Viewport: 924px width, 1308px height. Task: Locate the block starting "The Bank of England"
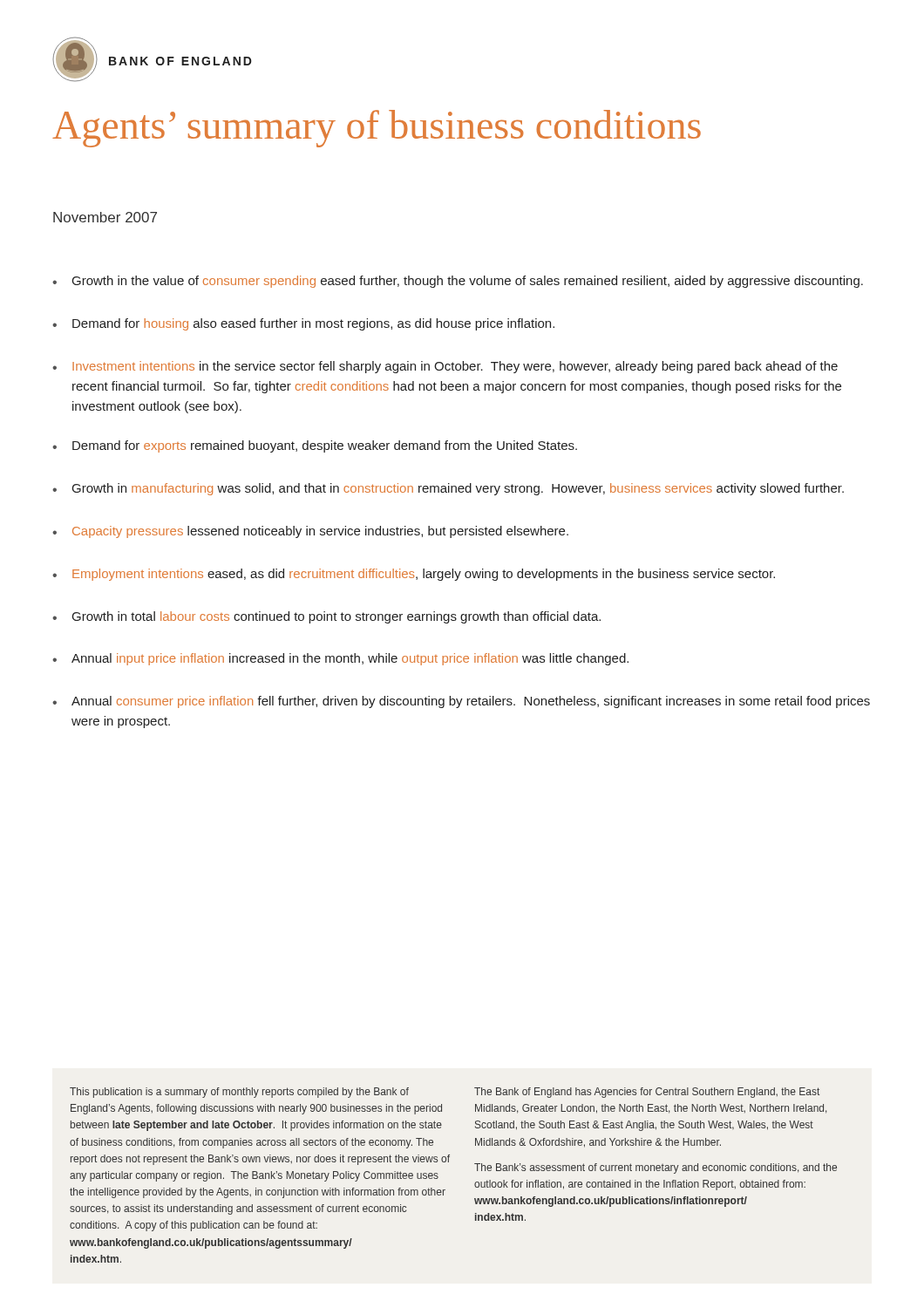pyautogui.click(x=664, y=1155)
